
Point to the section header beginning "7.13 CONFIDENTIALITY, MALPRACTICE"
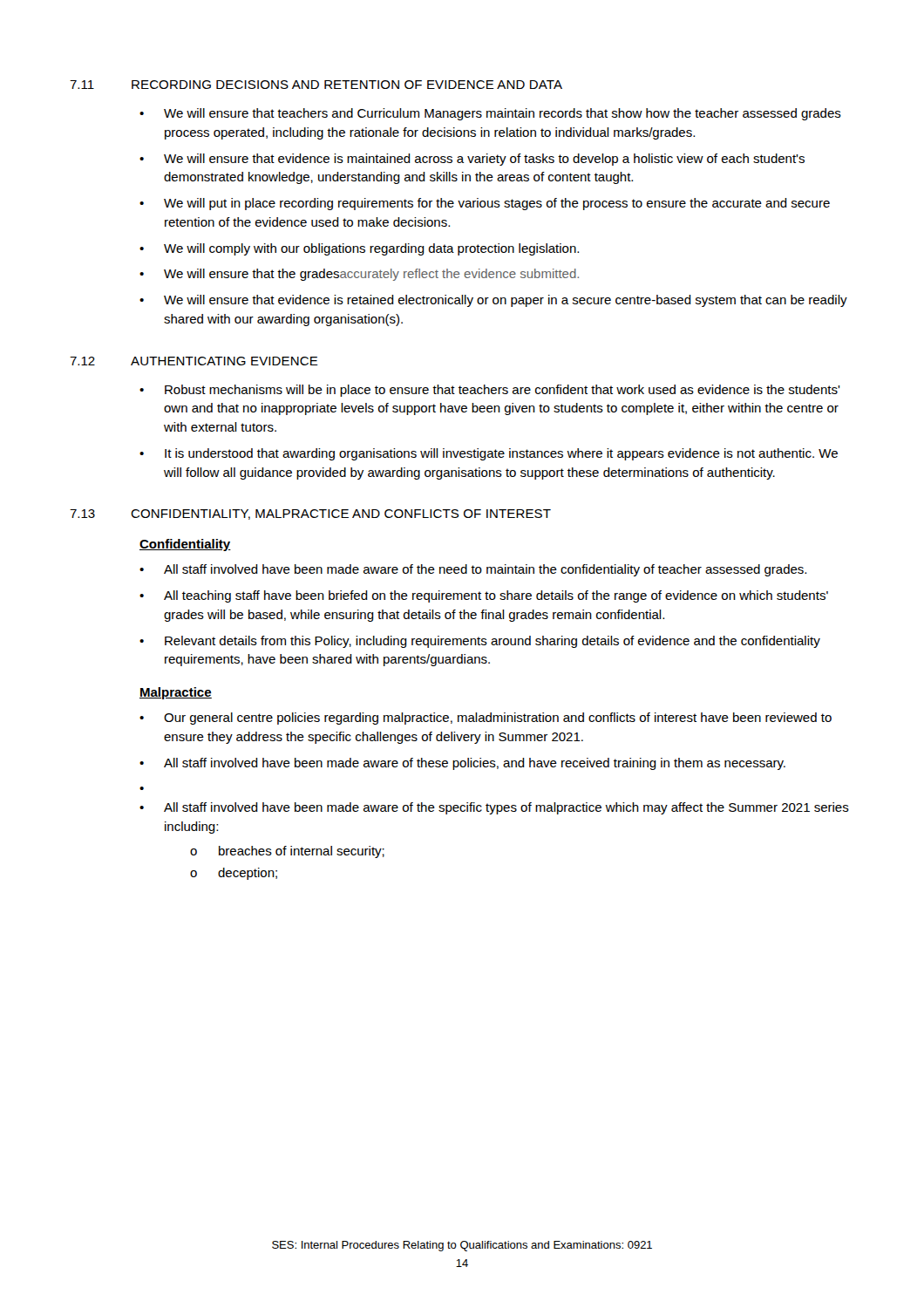(x=310, y=513)
